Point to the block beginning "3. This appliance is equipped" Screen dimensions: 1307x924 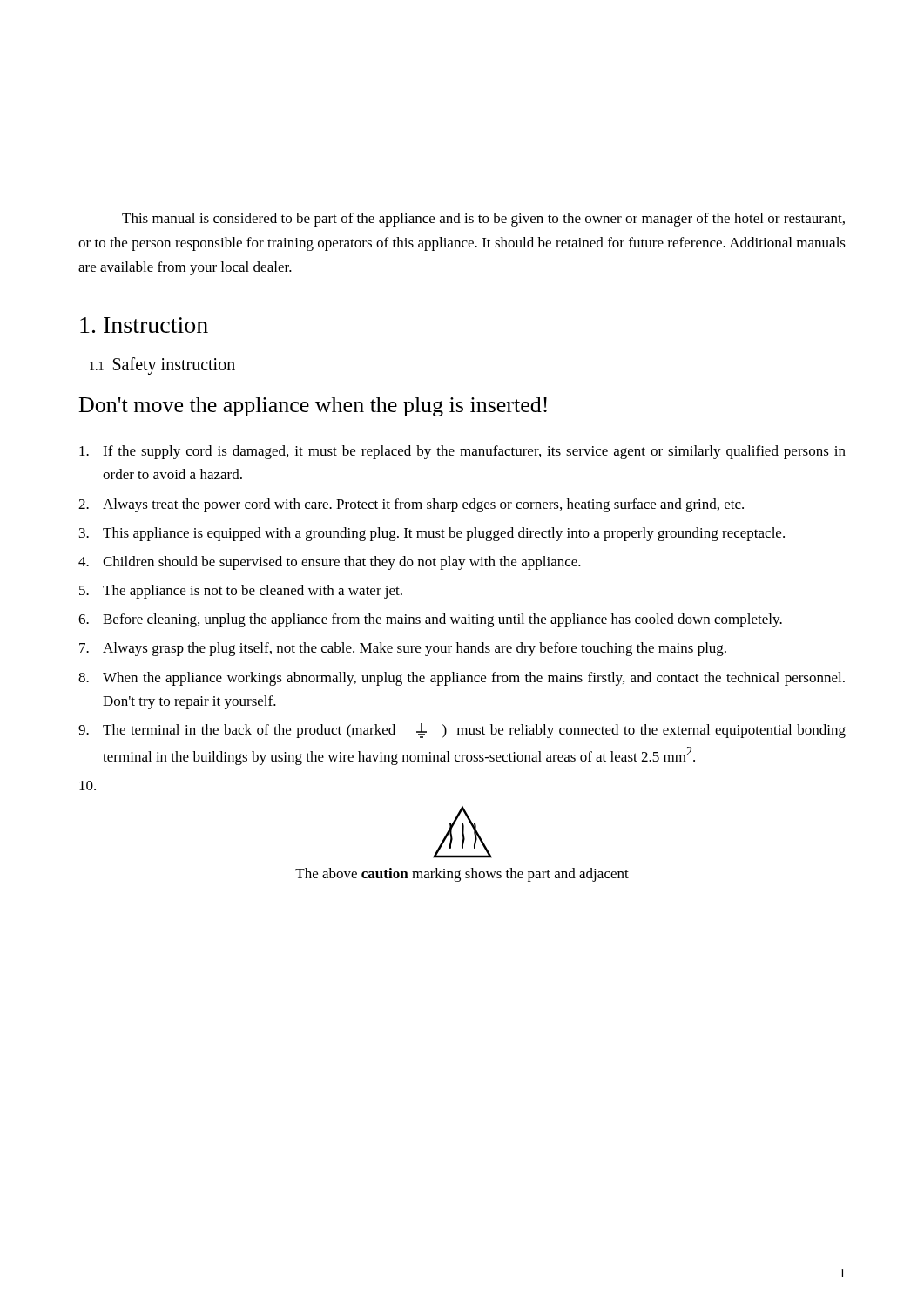(x=462, y=533)
